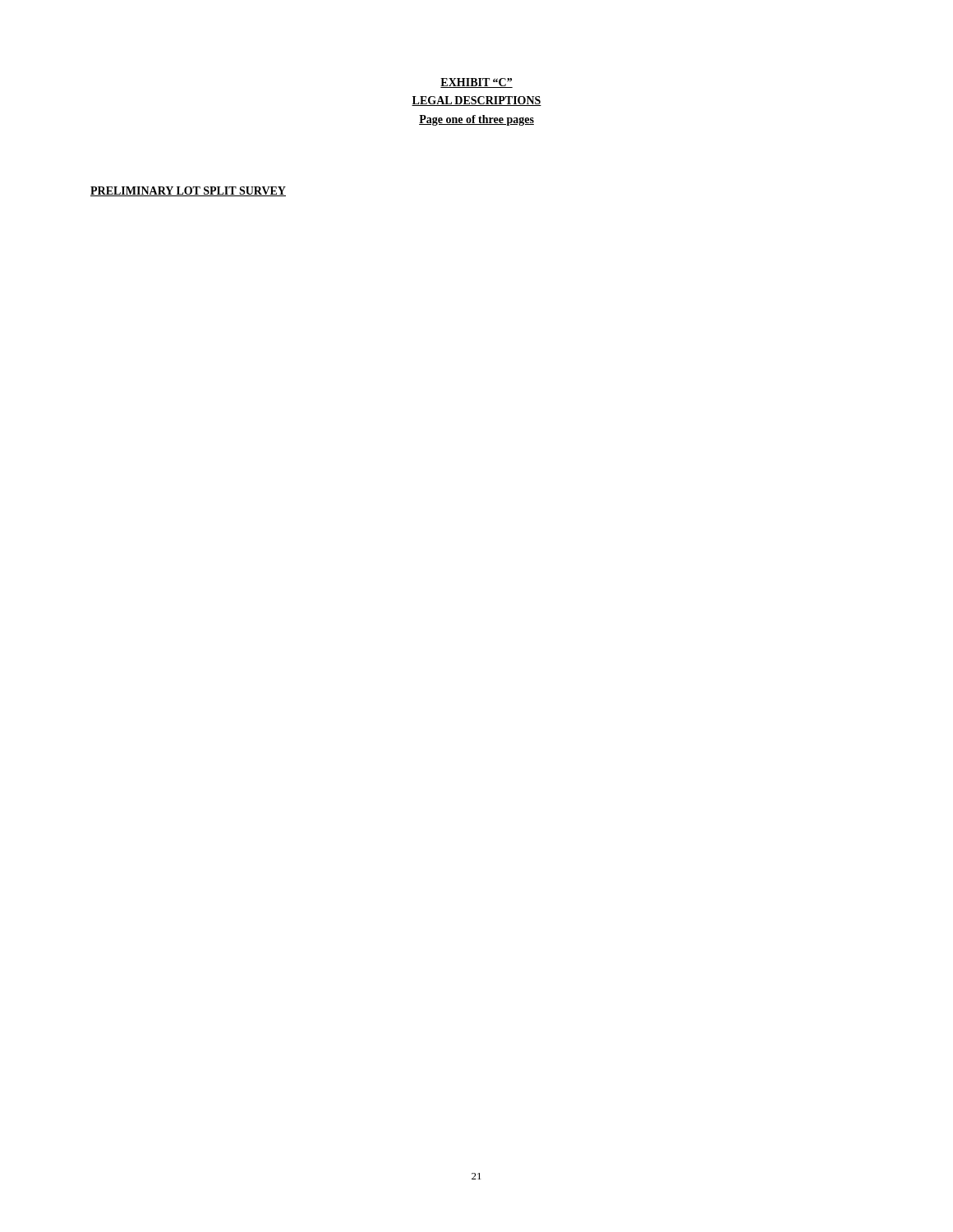Locate the block starting "EXHIBIT “C” LEGAL DESCRIPTIONS Page"
Viewport: 953px width, 1232px height.
pos(476,101)
